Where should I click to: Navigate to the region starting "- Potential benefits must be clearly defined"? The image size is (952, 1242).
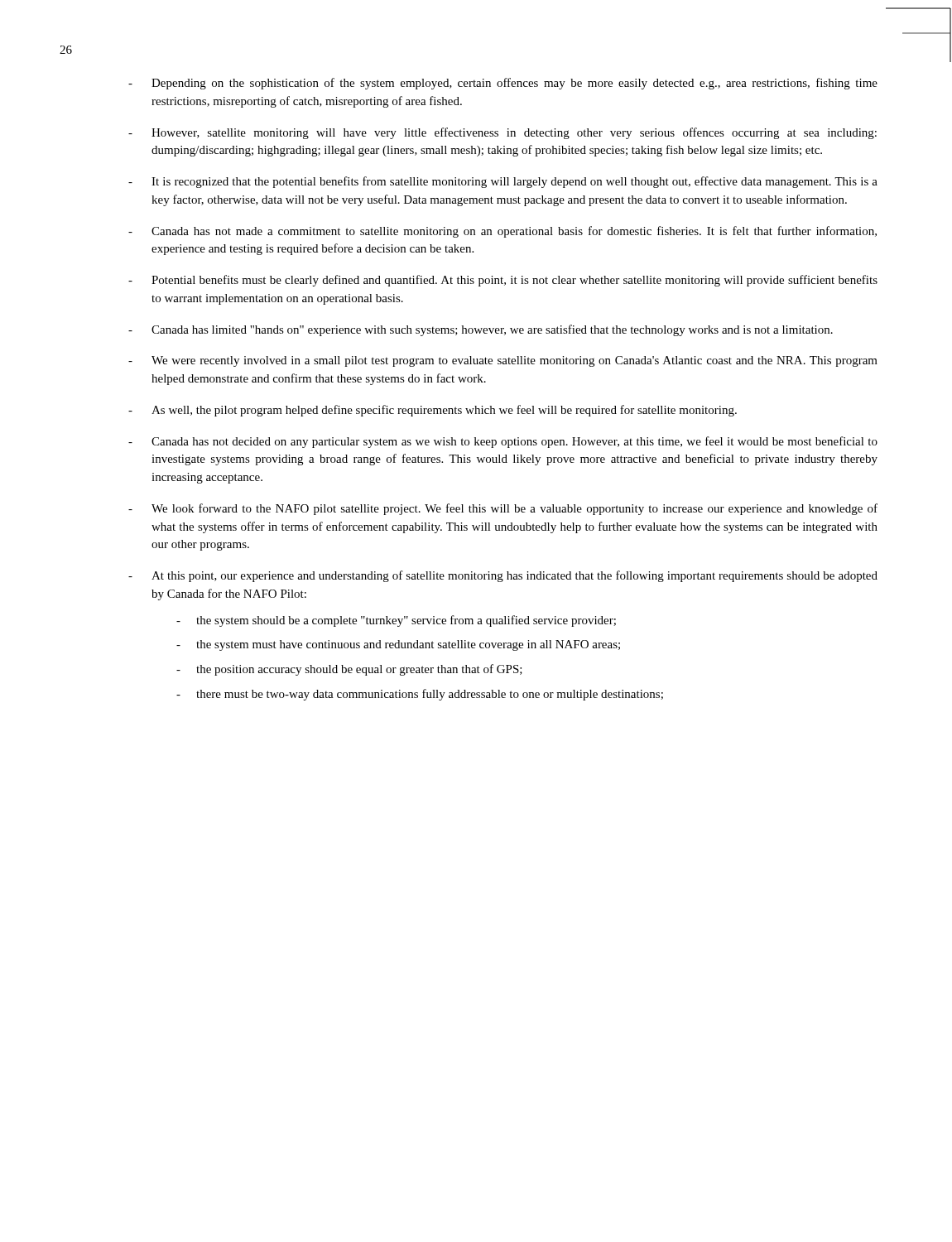point(503,290)
